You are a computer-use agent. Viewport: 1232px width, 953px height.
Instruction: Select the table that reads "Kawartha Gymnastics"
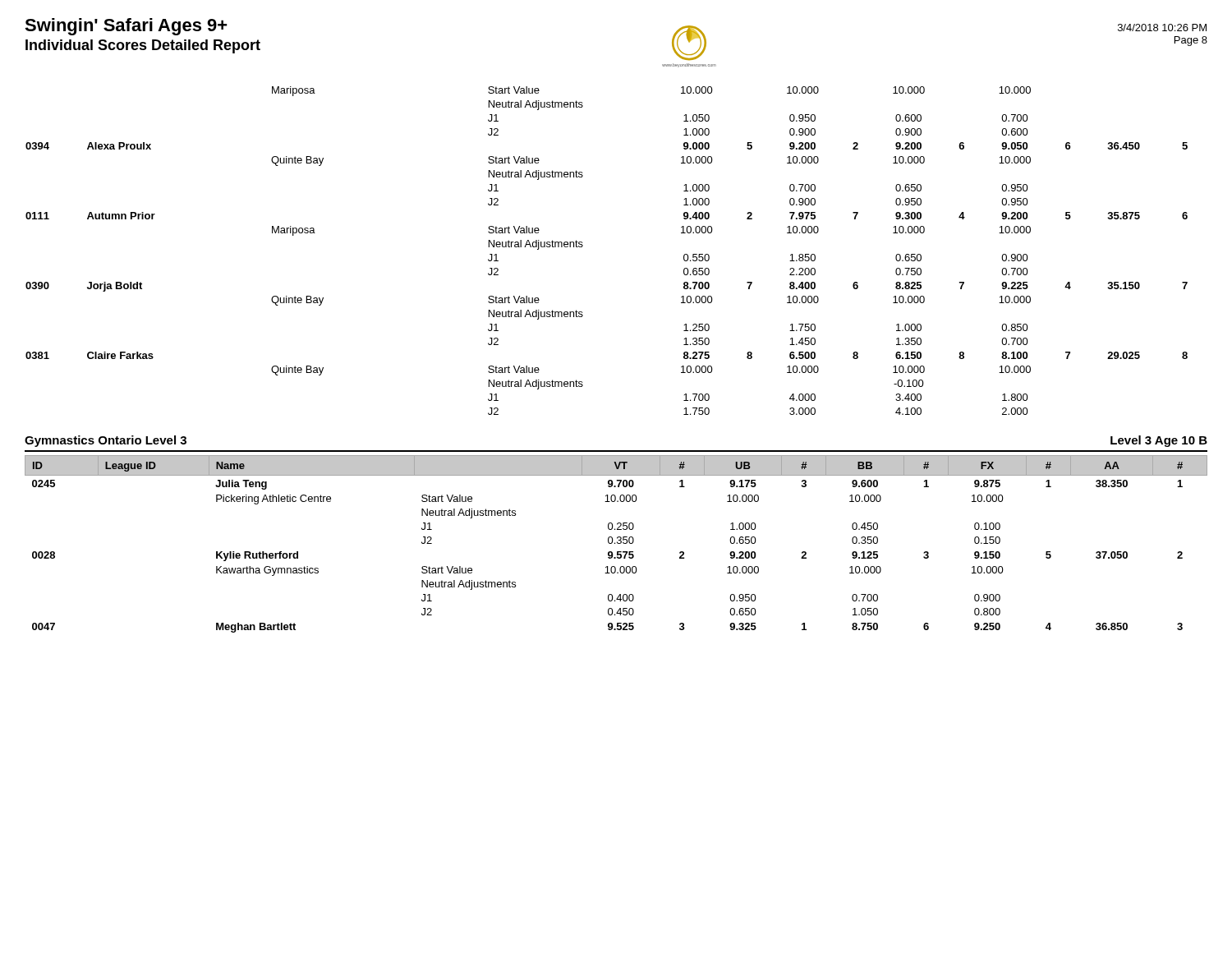(616, 545)
